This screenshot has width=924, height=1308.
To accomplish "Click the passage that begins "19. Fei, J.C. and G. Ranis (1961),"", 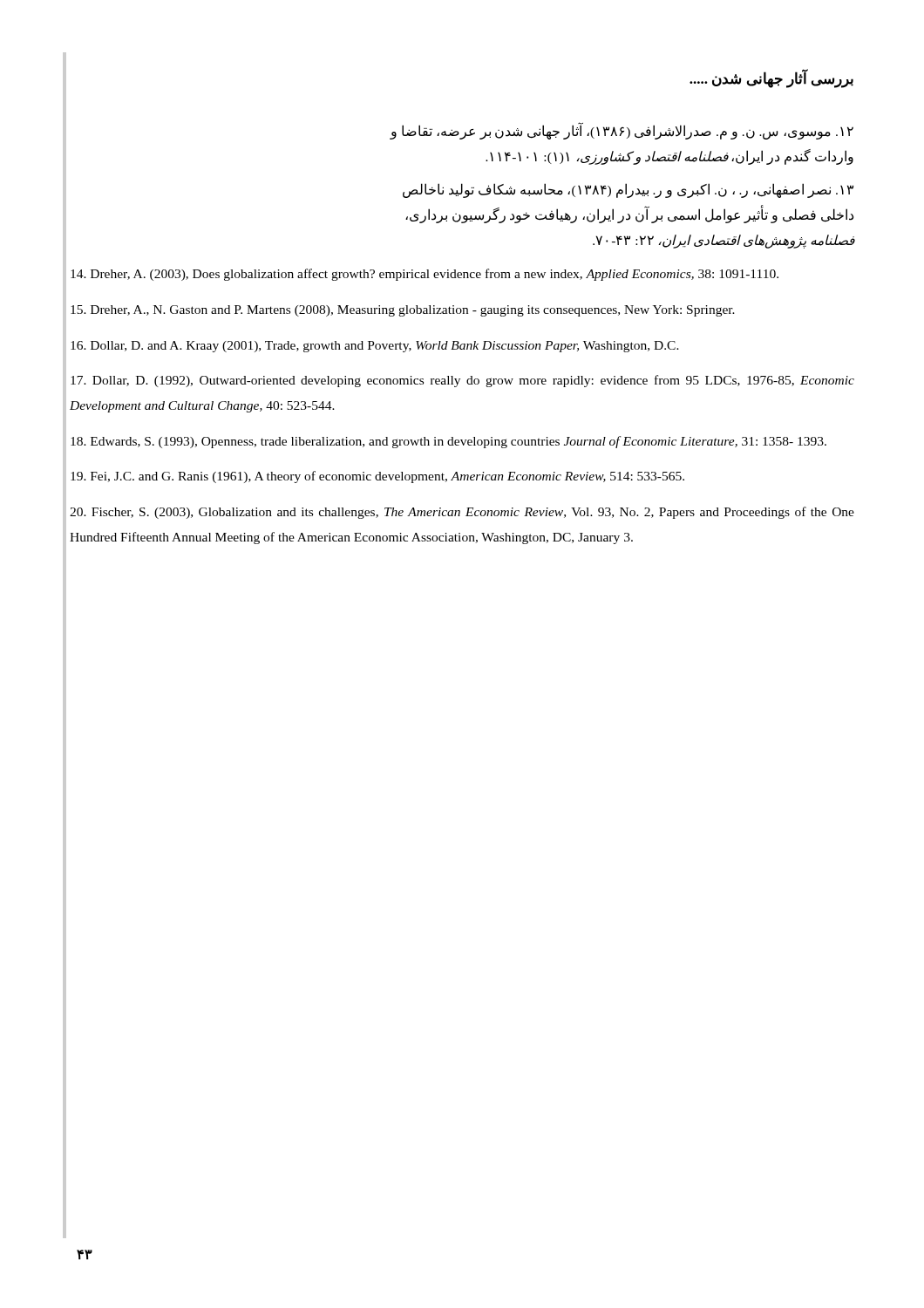I will tap(378, 476).
